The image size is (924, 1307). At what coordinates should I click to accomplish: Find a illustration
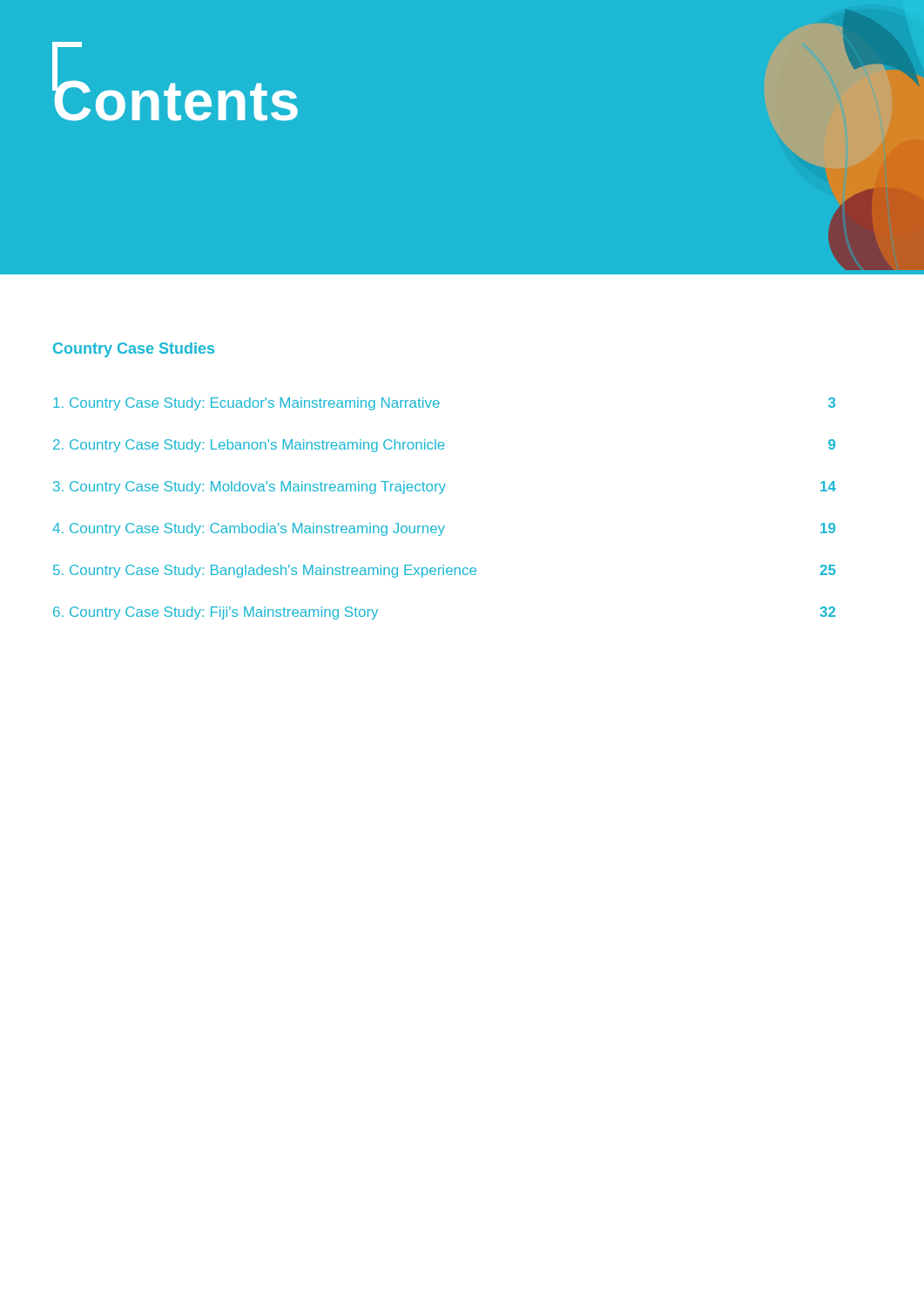(x=828, y=135)
